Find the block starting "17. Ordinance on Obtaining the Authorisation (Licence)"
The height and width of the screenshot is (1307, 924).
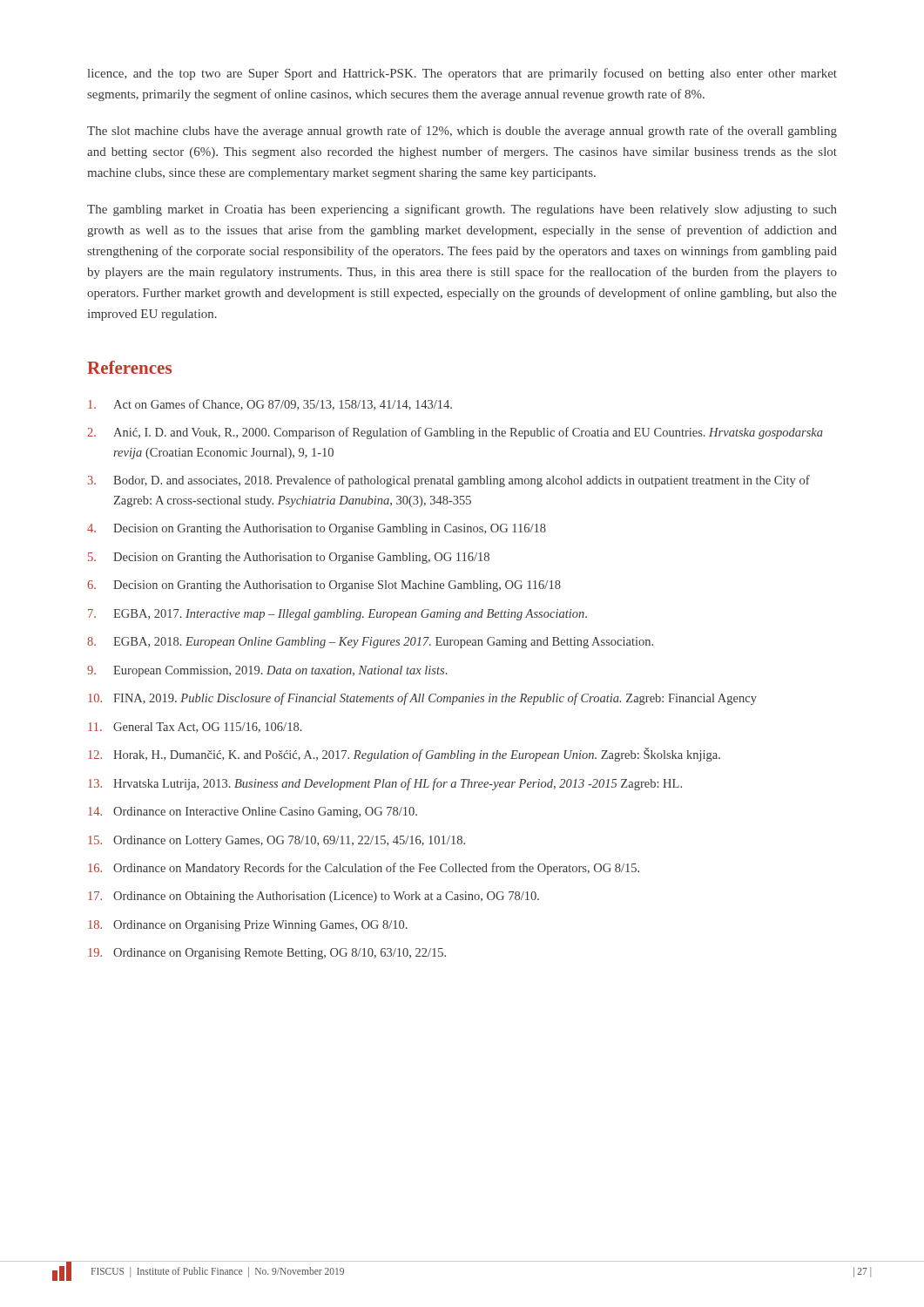click(462, 896)
